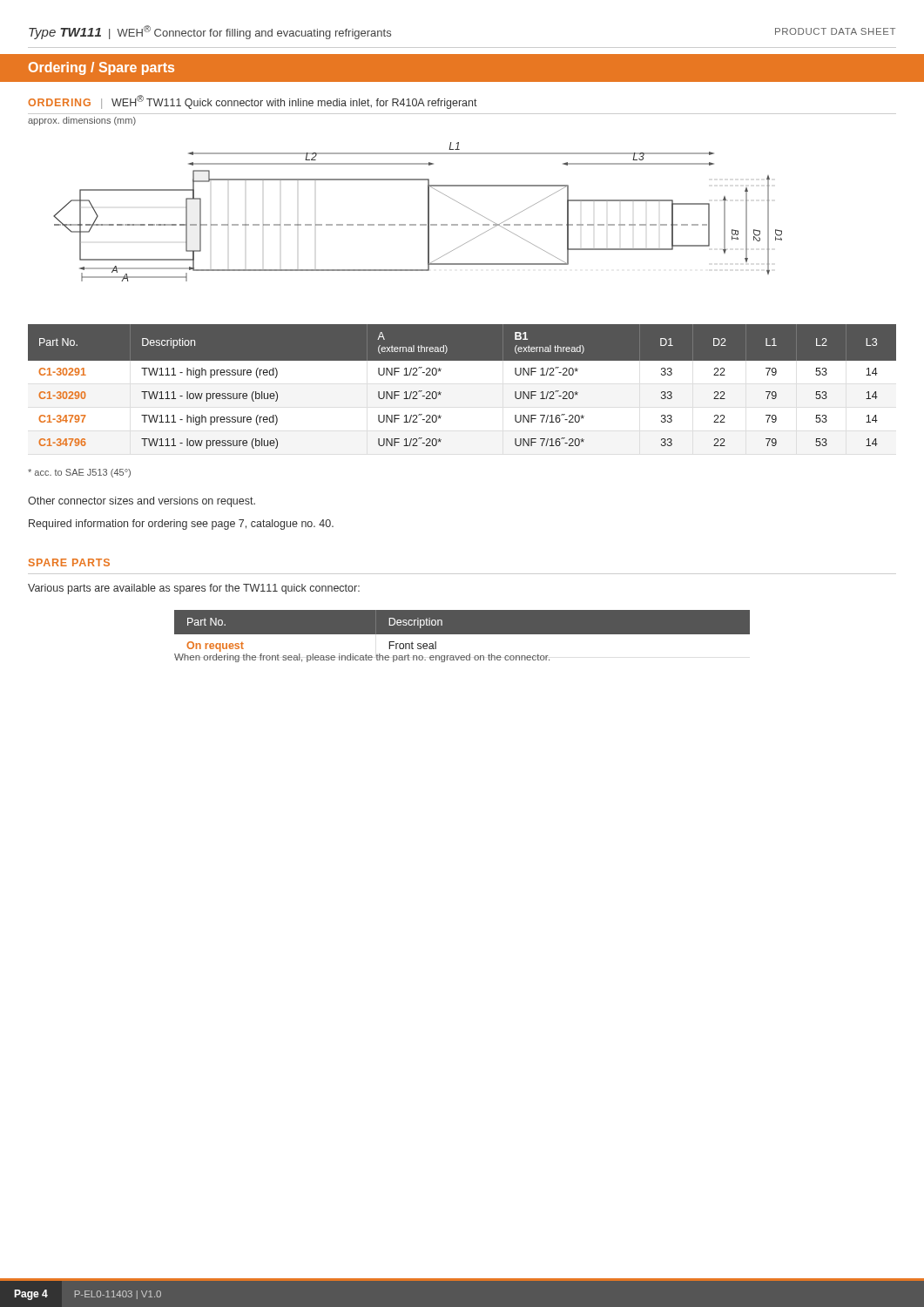The height and width of the screenshot is (1307, 924).
Task: Where is the passage that starts "Other connector sizes and"?
Action: click(142, 501)
